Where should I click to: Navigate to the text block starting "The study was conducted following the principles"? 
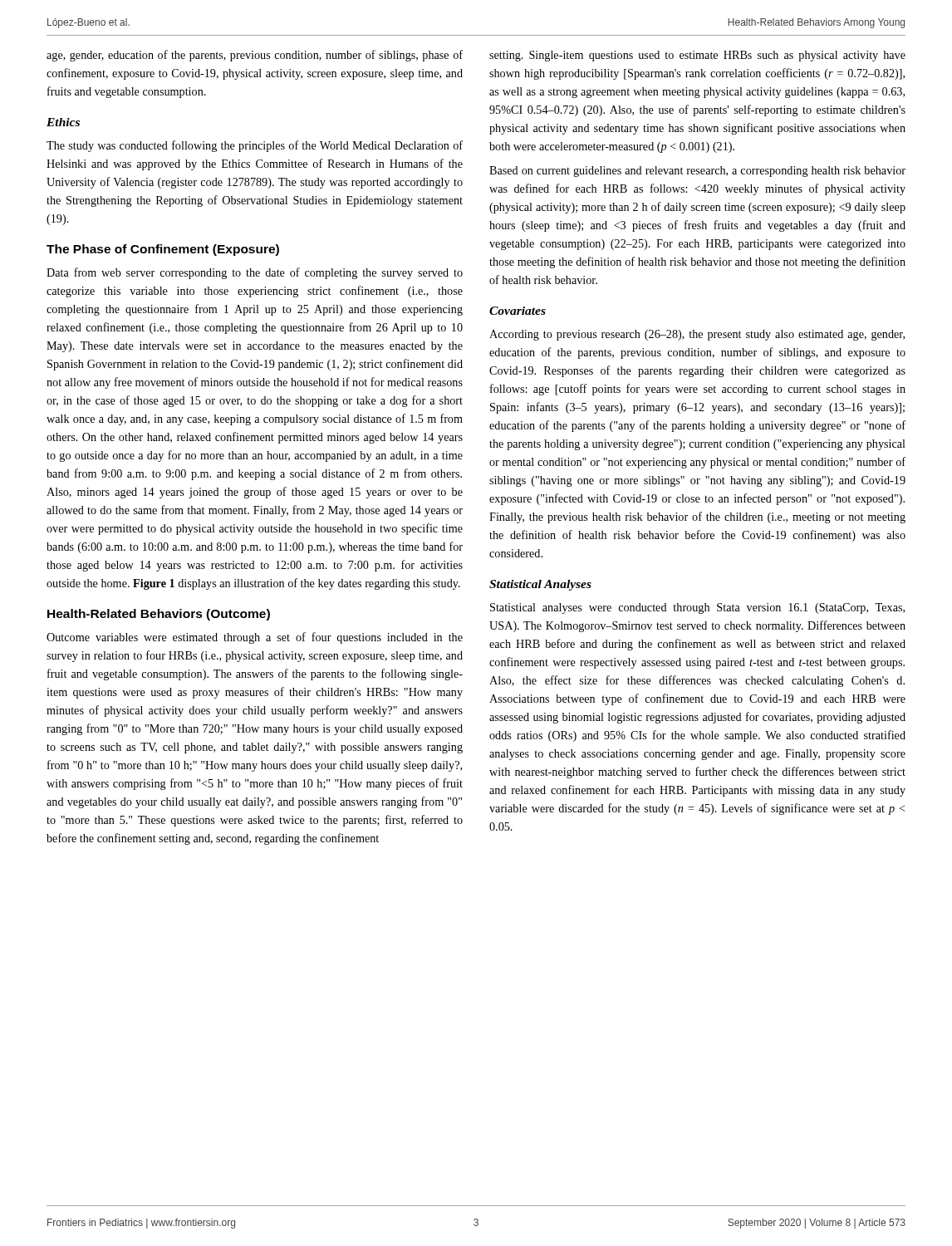click(255, 182)
